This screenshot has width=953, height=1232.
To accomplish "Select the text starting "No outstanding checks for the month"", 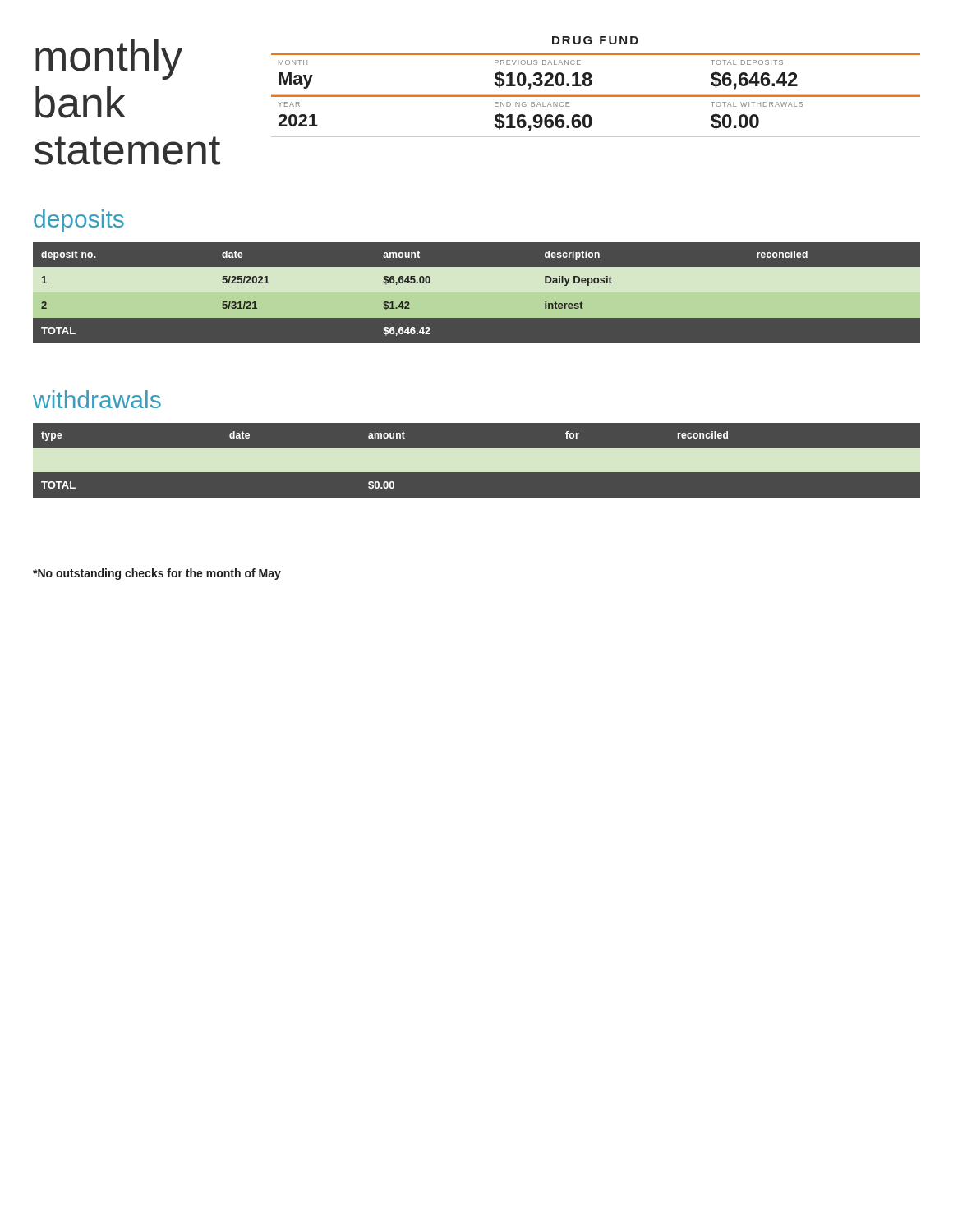I will [157, 573].
